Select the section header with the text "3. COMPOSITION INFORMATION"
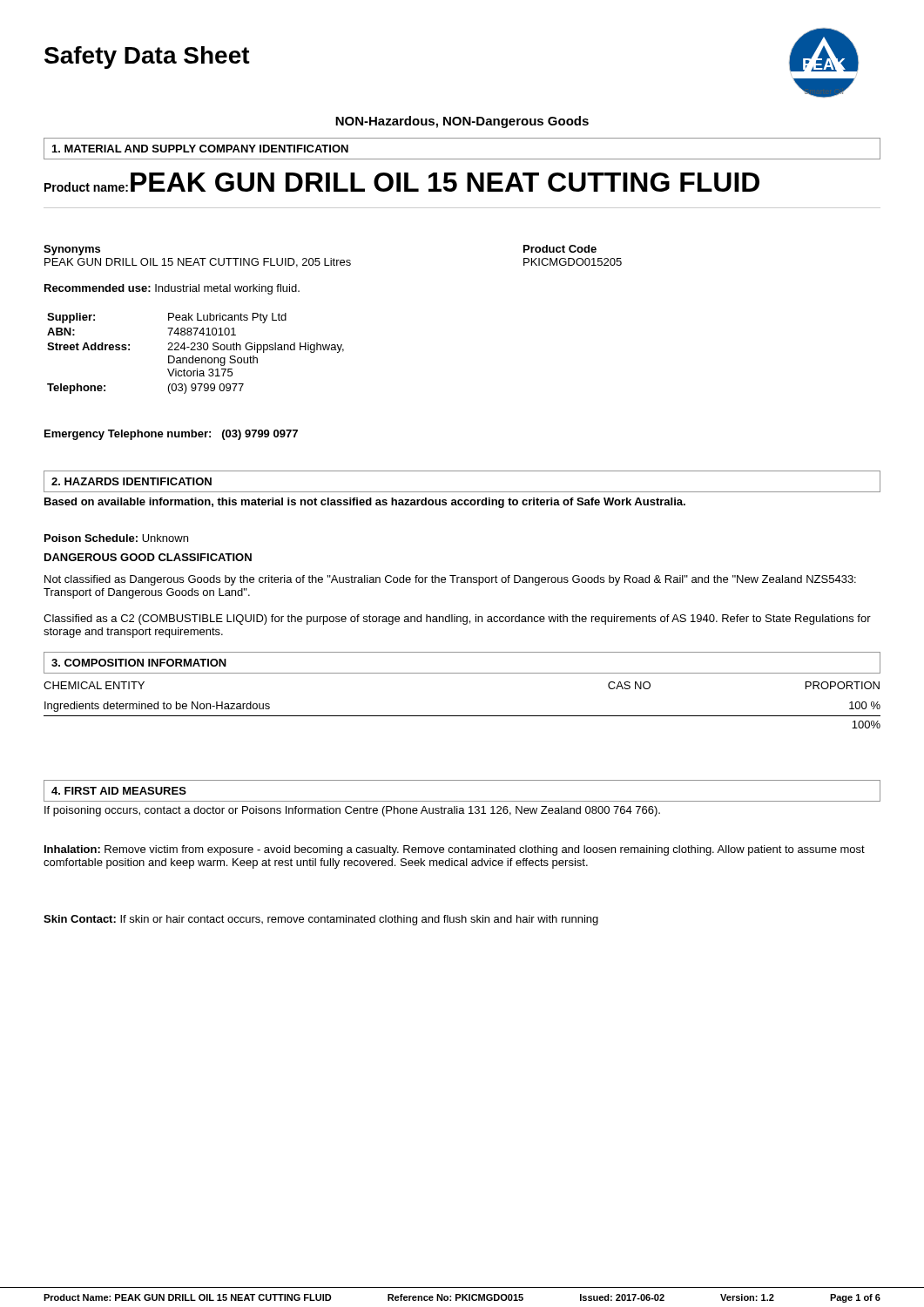Viewport: 924px width, 1307px height. pos(139,663)
